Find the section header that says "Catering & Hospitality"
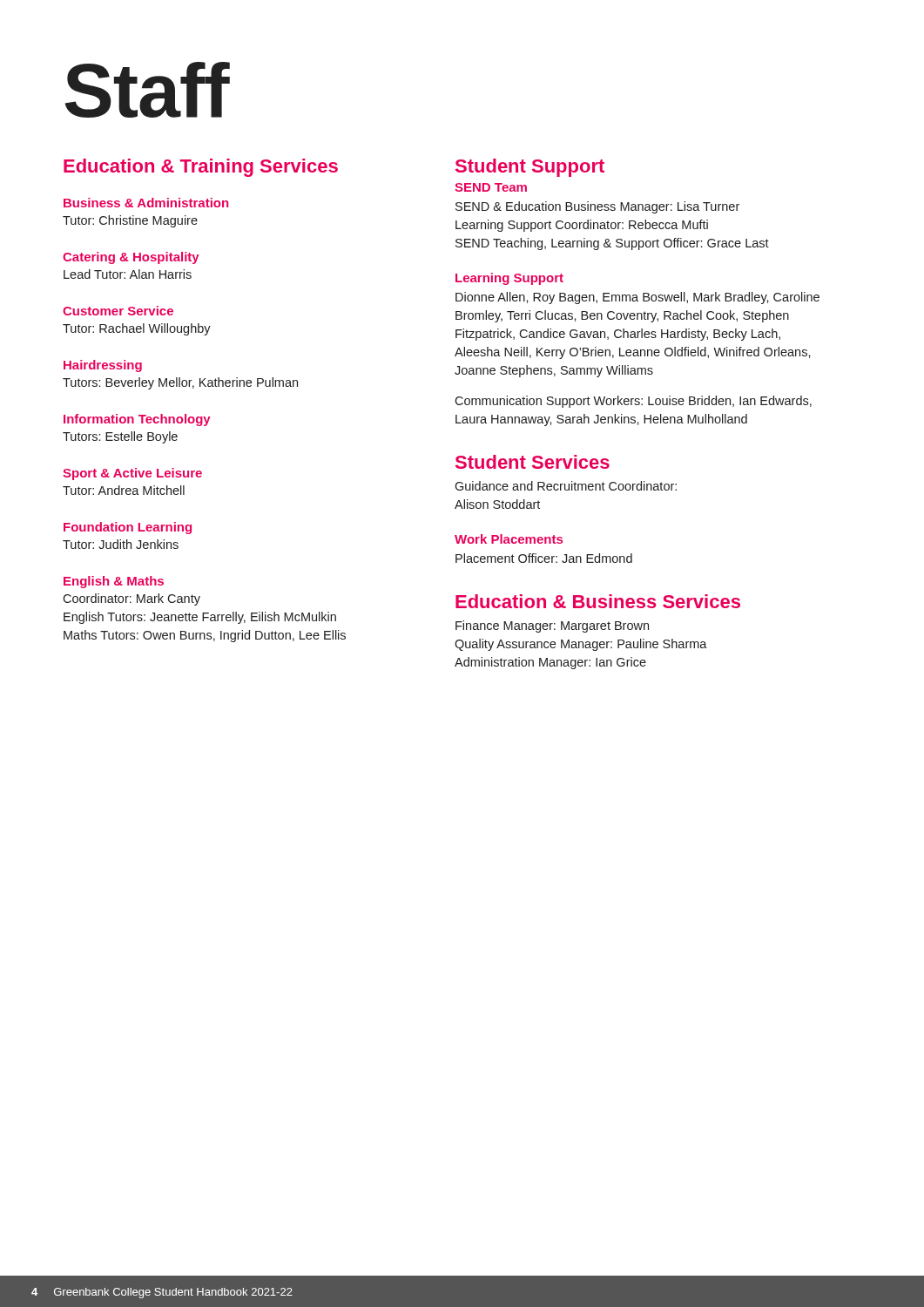Image resolution: width=924 pixels, height=1307 pixels. click(x=131, y=257)
